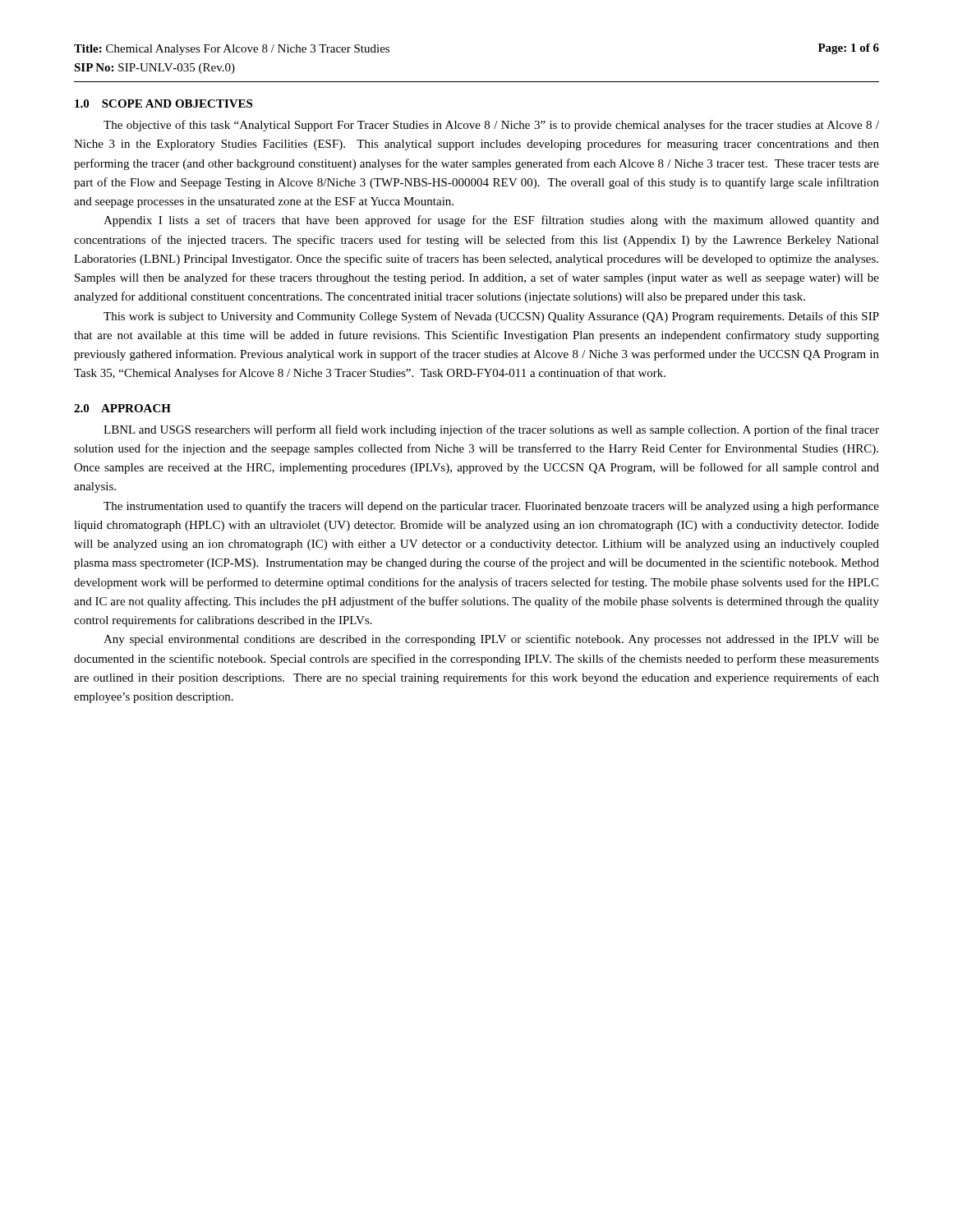Image resolution: width=953 pixels, height=1232 pixels.
Task: Select the passage starting "LBNL and USGS researchers will perform"
Action: point(476,458)
